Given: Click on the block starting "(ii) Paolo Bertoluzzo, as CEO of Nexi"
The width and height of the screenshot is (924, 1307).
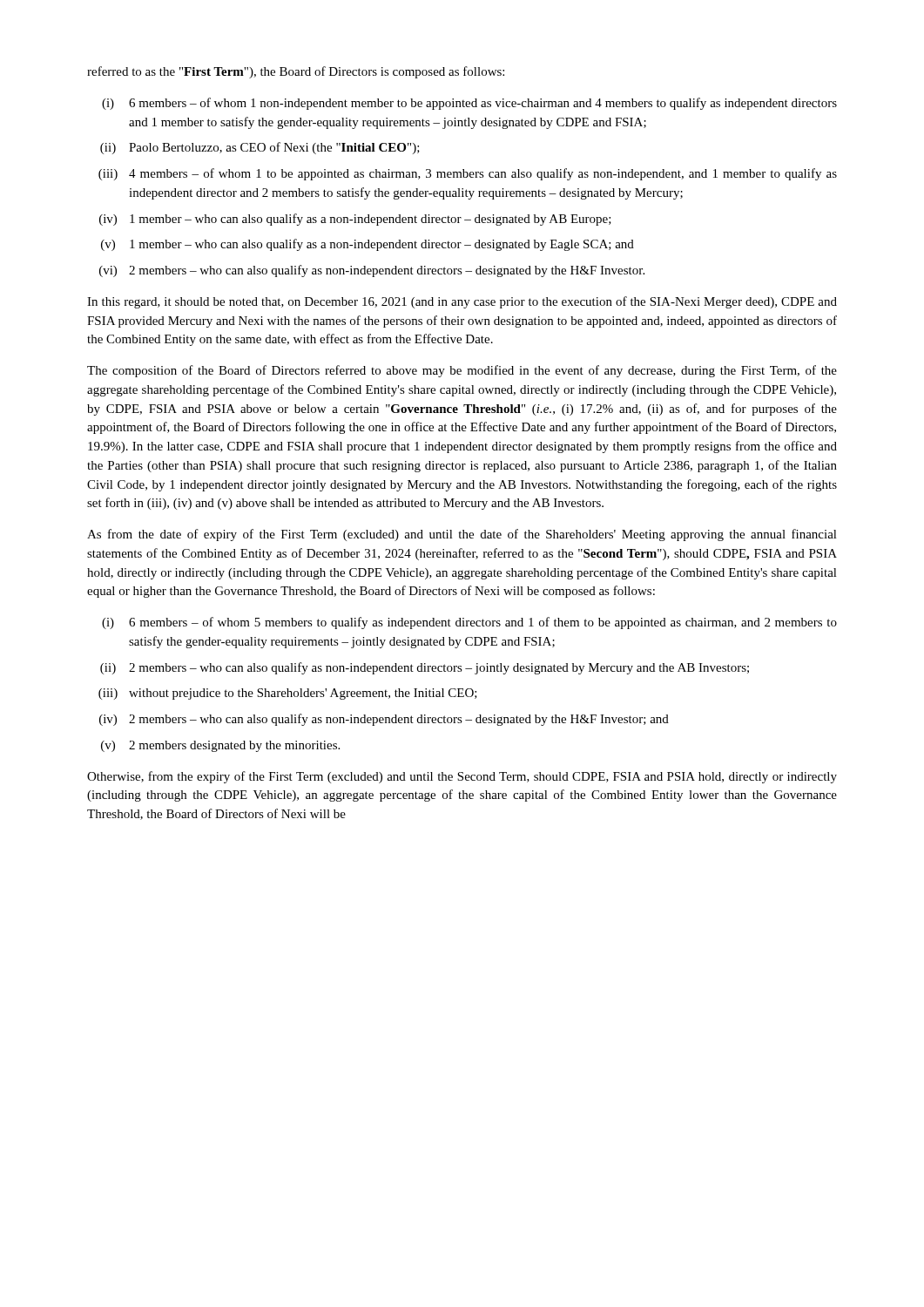Looking at the screenshot, I should click(260, 148).
